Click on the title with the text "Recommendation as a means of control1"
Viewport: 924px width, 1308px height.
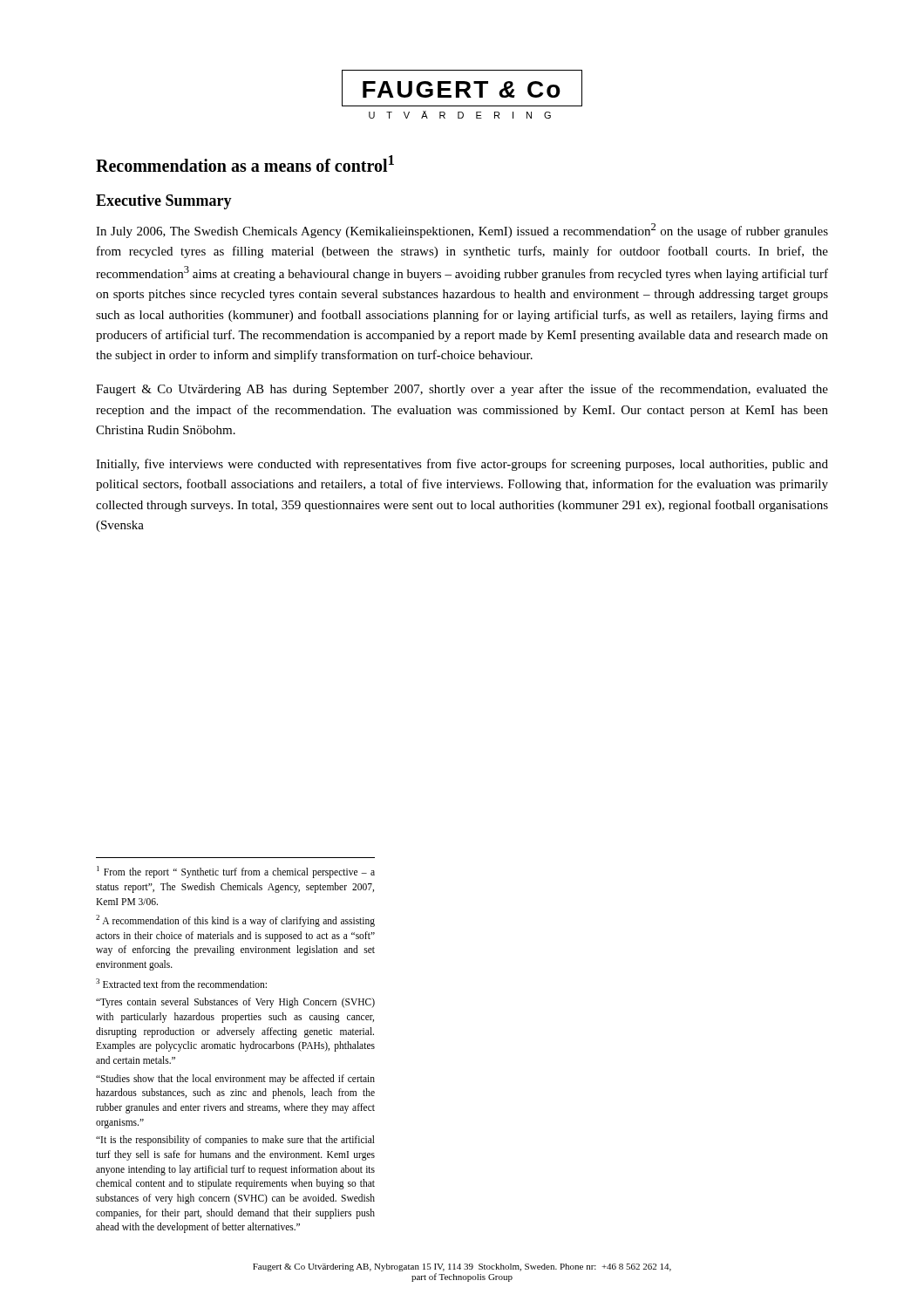tap(245, 163)
